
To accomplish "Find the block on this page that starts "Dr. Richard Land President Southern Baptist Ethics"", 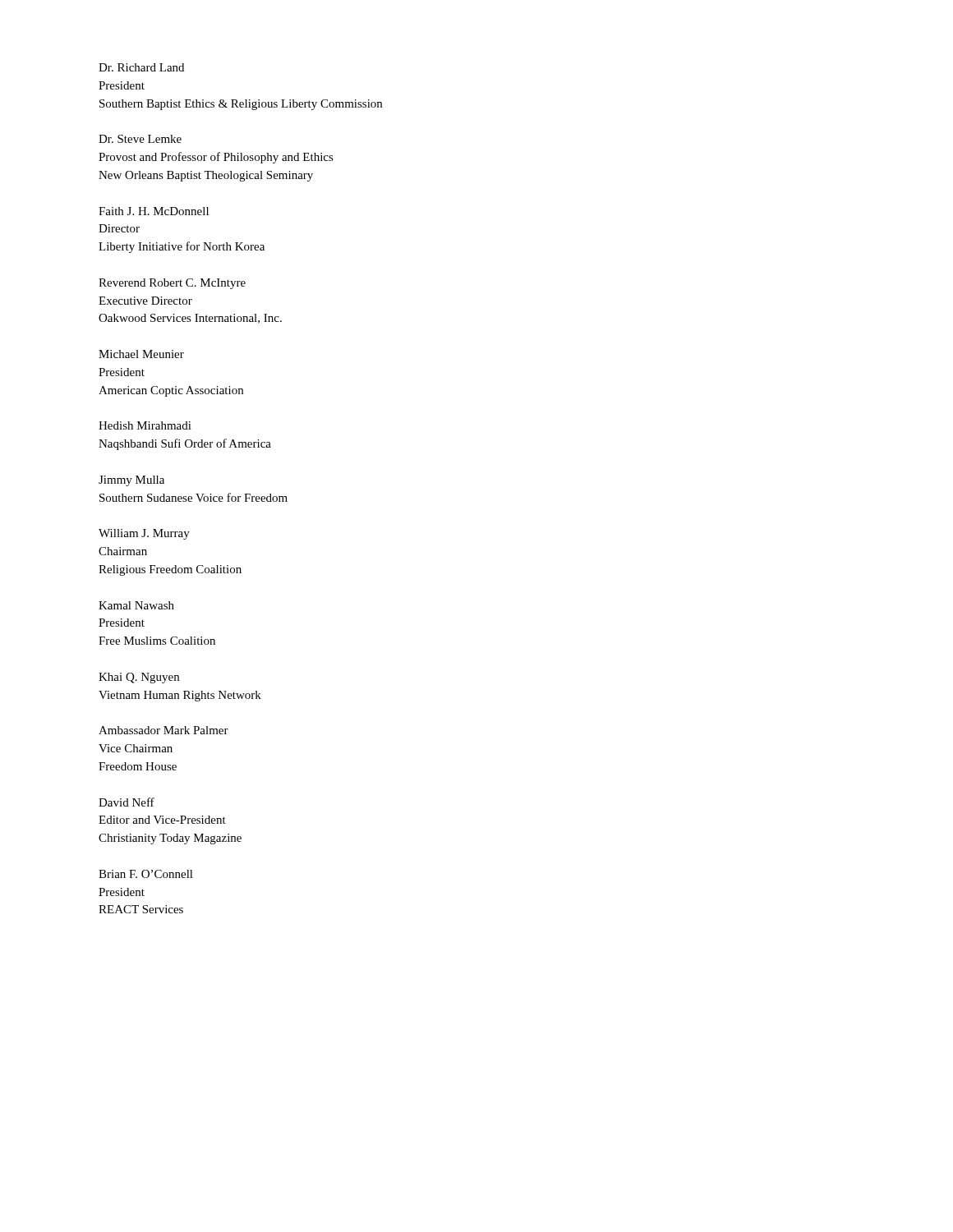I will (141, 67).
